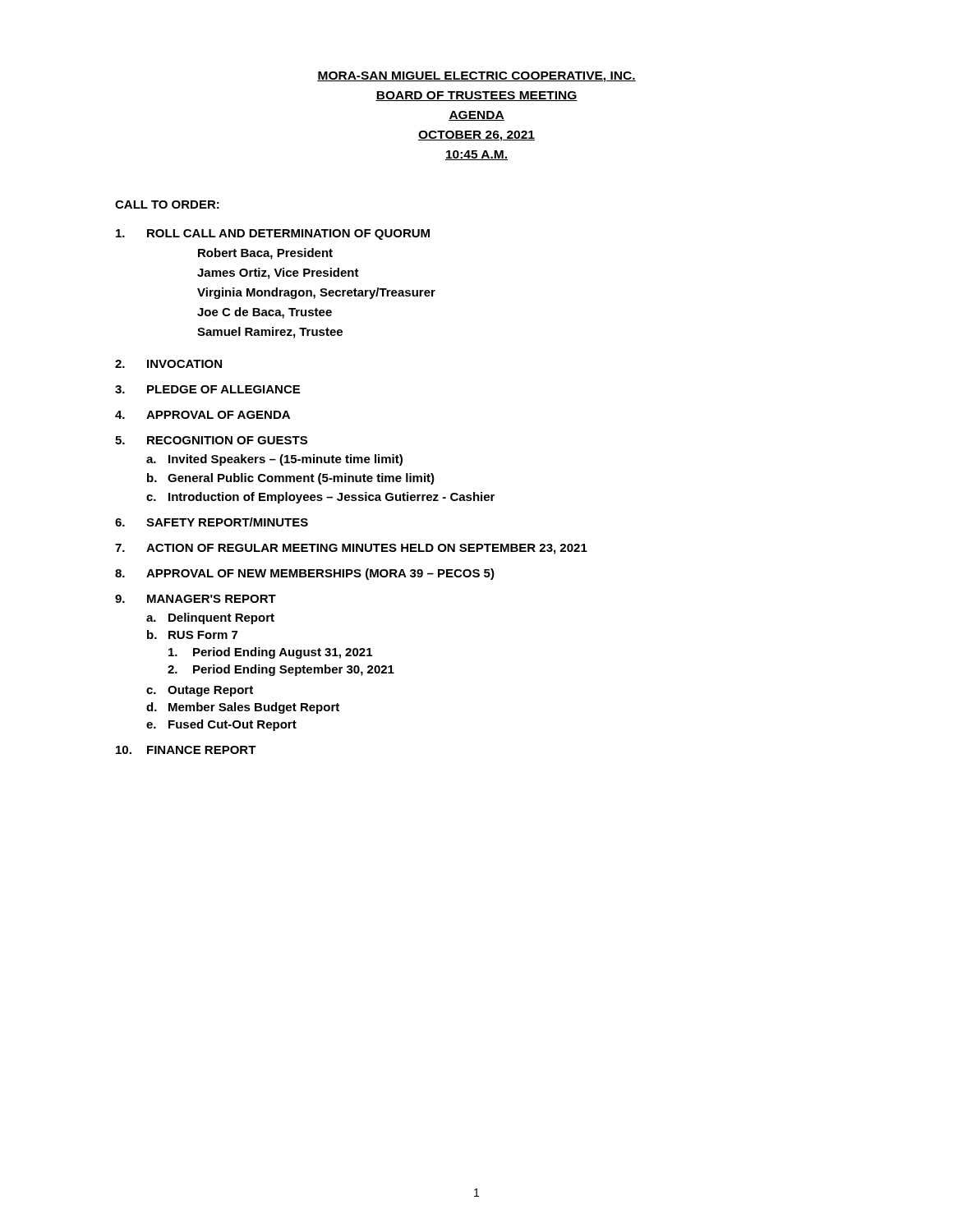The width and height of the screenshot is (953, 1232).
Task: Point to the text block starting "ROLL CALL AND"
Action: pyautogui.click(x=273, y=234)
